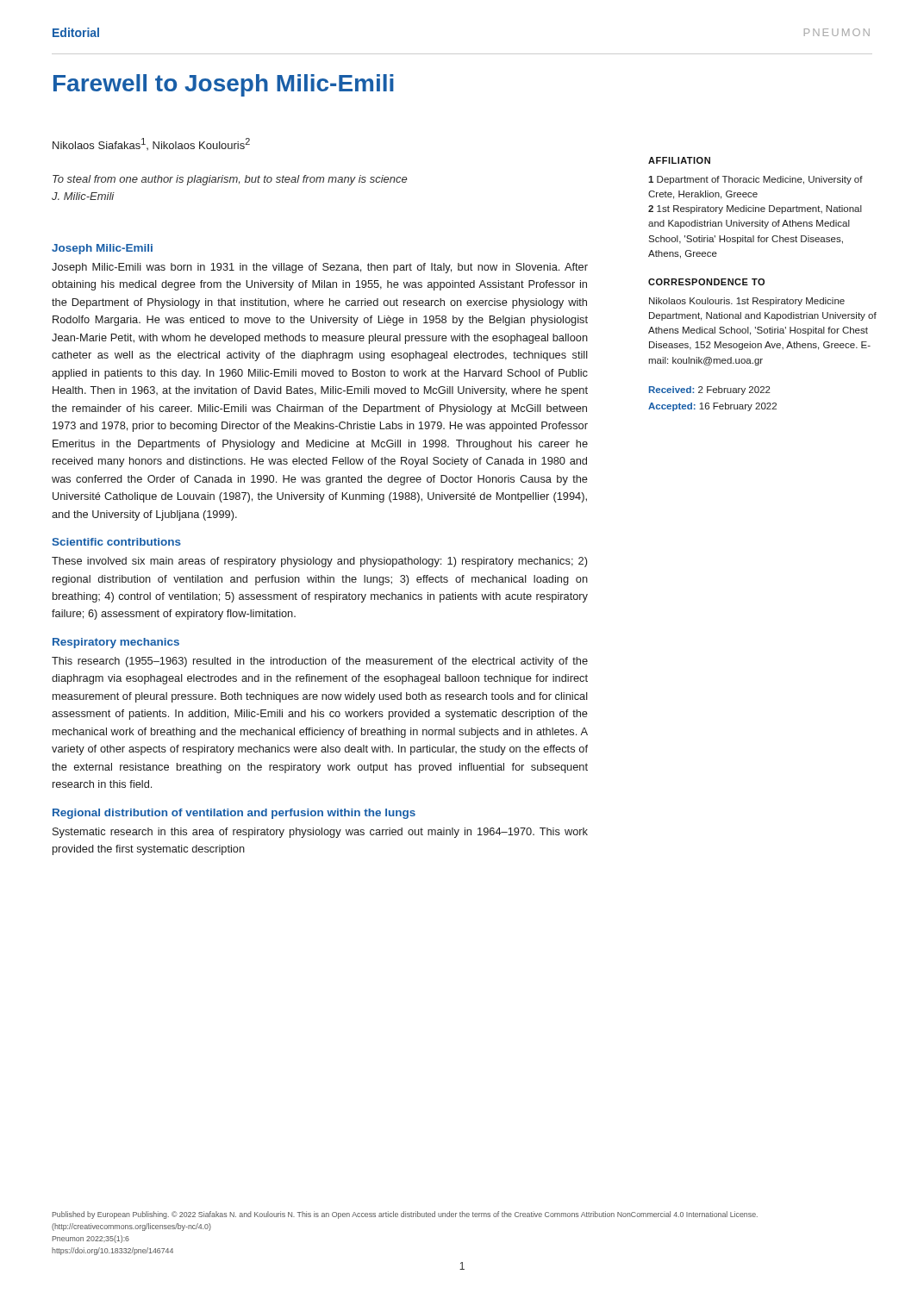Click on the text starting "Joseph Milic-Emili was"

320,390
